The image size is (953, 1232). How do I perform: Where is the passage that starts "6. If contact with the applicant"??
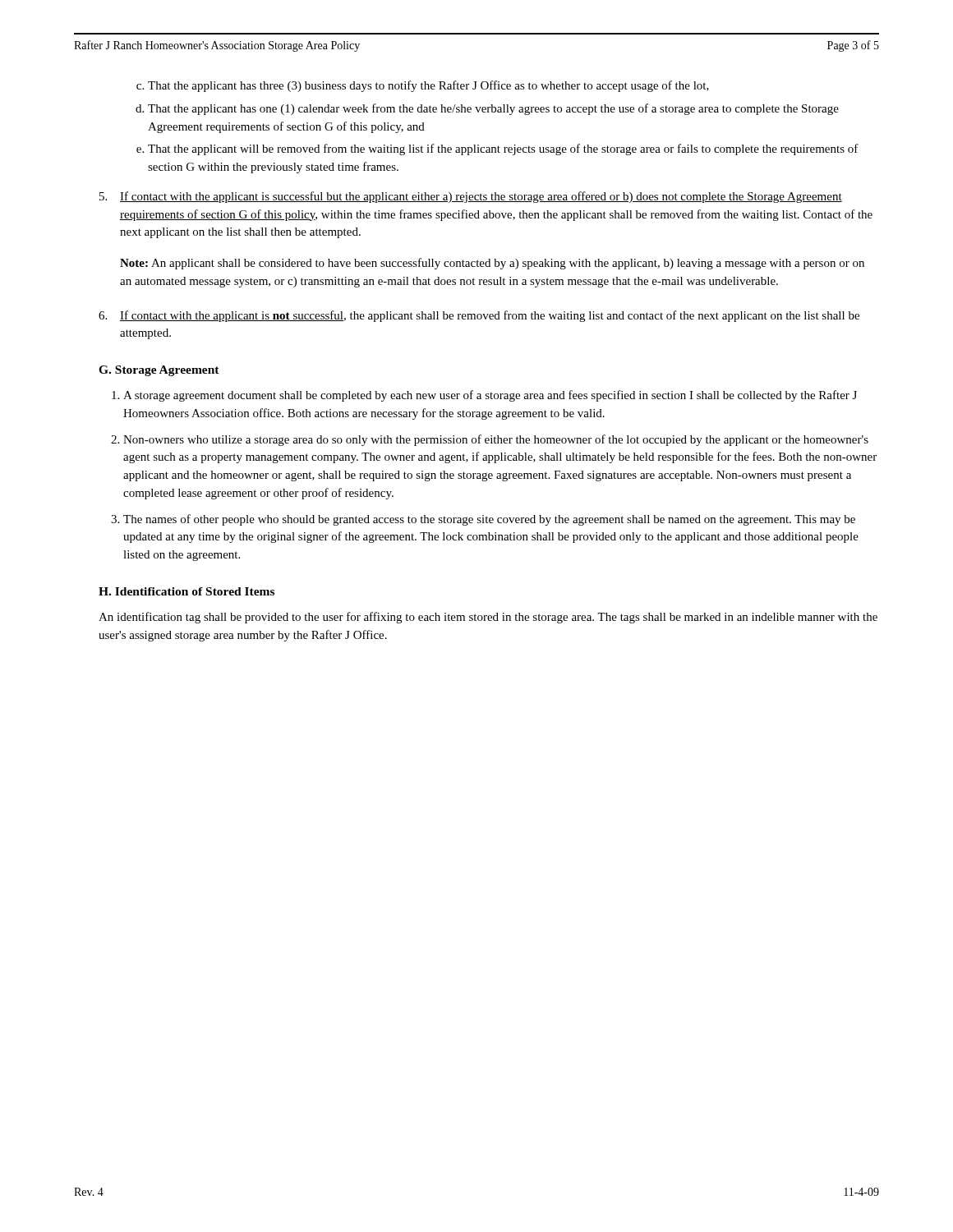tap(489, 325)
